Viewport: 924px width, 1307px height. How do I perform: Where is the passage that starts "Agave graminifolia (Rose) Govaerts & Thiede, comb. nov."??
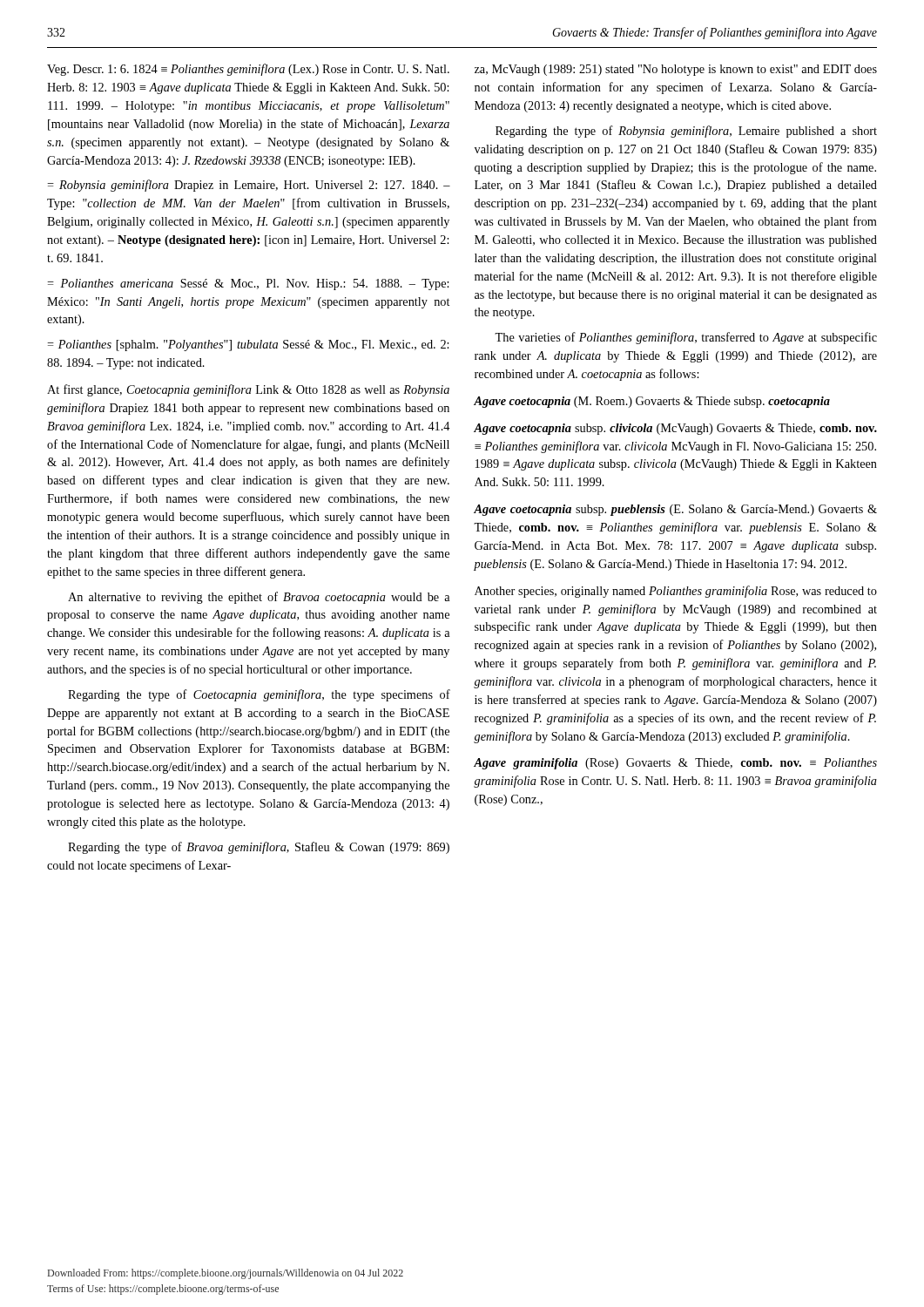676,781
